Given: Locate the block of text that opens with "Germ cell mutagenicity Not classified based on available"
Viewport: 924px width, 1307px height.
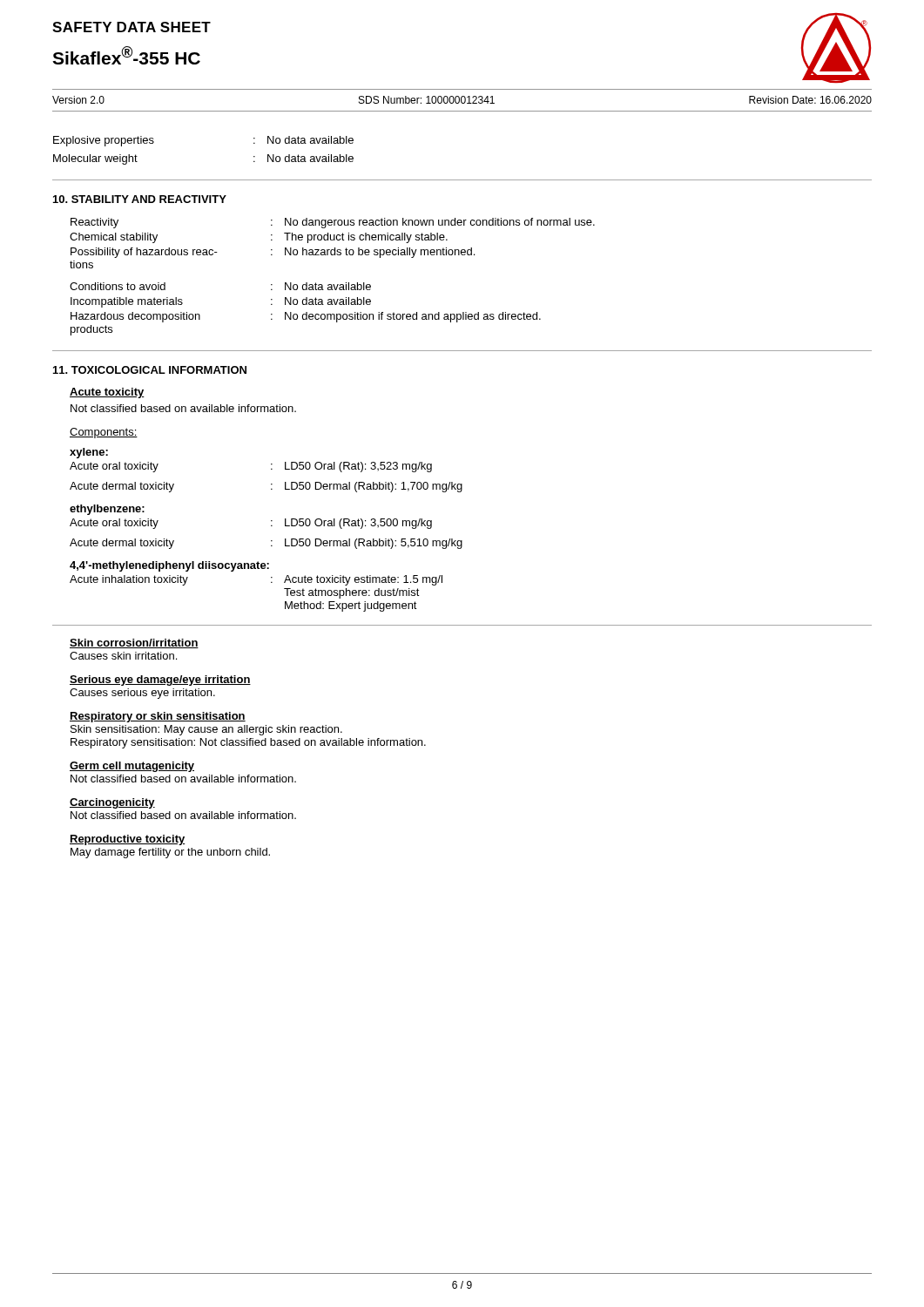Looking at the screenshot, I should (x=132, y=767).
